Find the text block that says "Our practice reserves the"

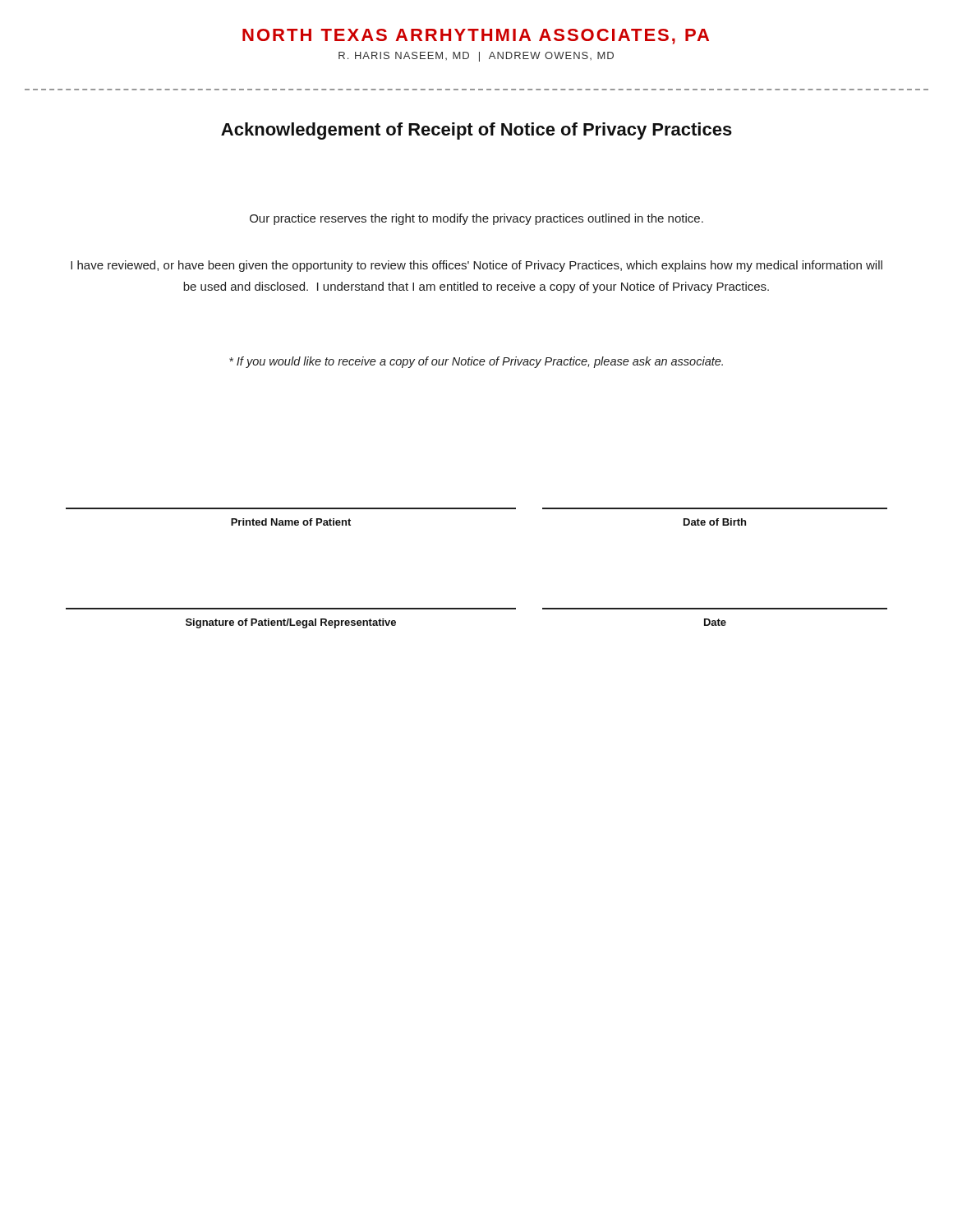tap(476, 218)
